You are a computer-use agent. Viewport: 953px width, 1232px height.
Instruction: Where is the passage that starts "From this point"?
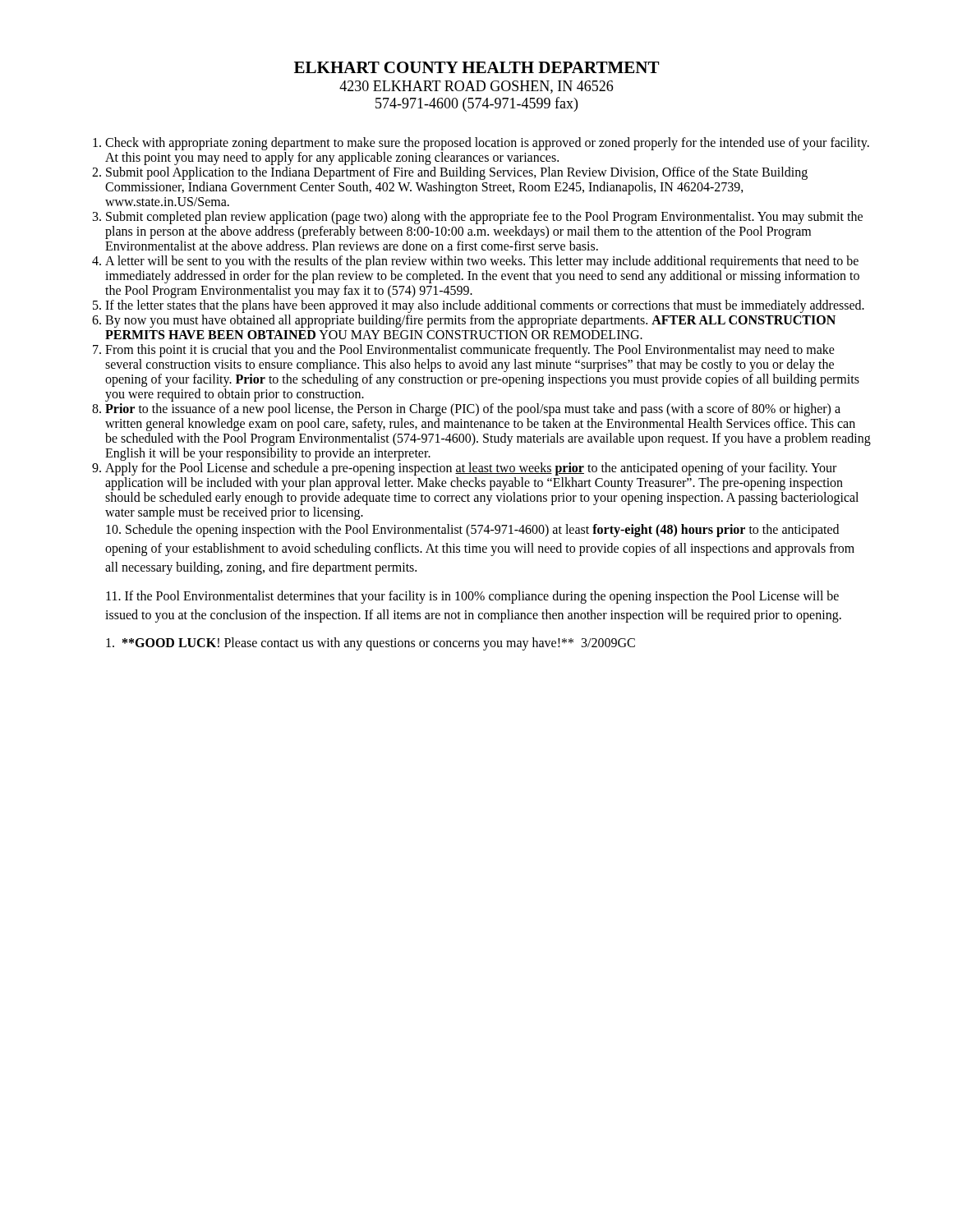(x=488, y=372)
